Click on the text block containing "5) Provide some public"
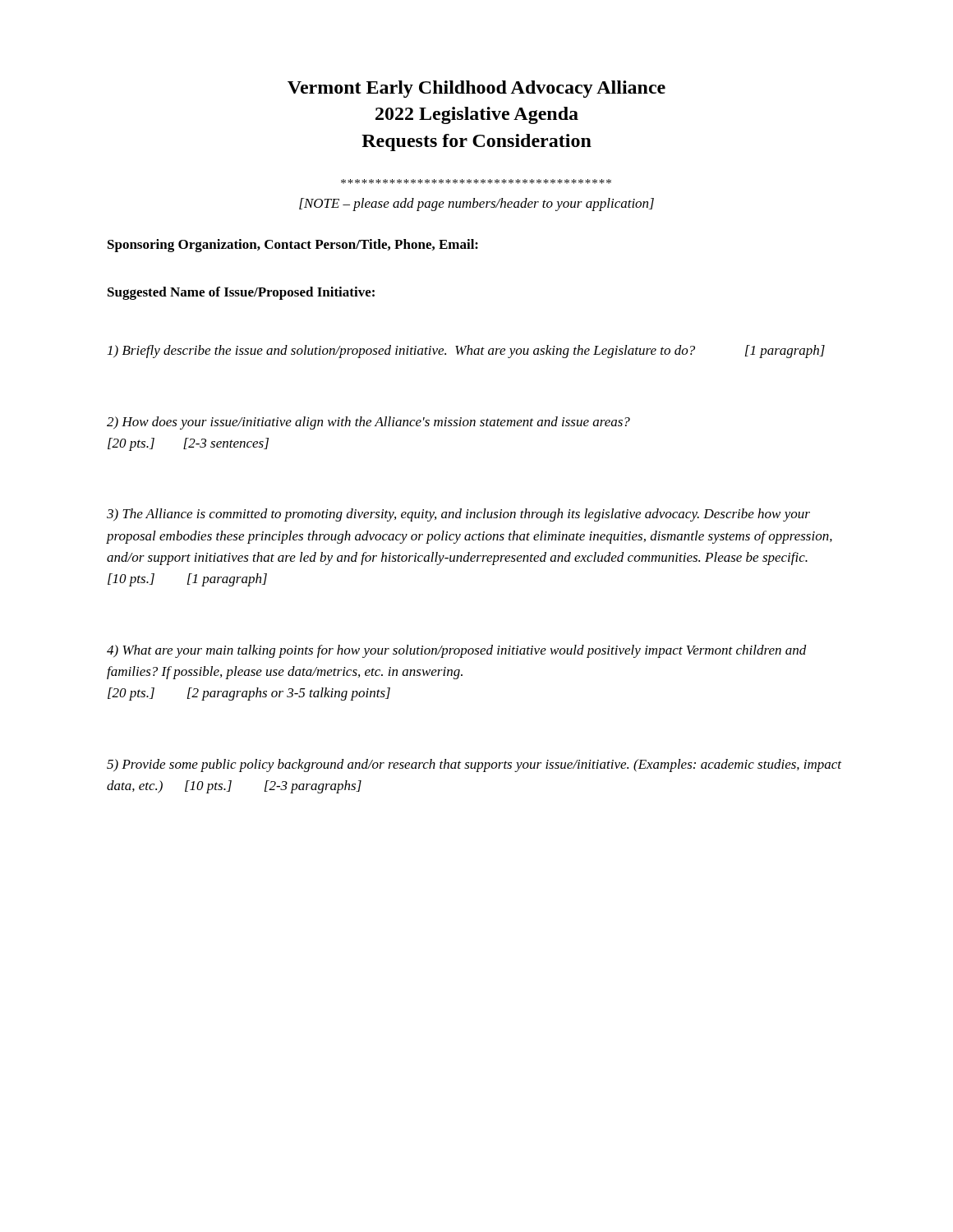This screenshot has width=953, height=1232. (x=474, y=775)
